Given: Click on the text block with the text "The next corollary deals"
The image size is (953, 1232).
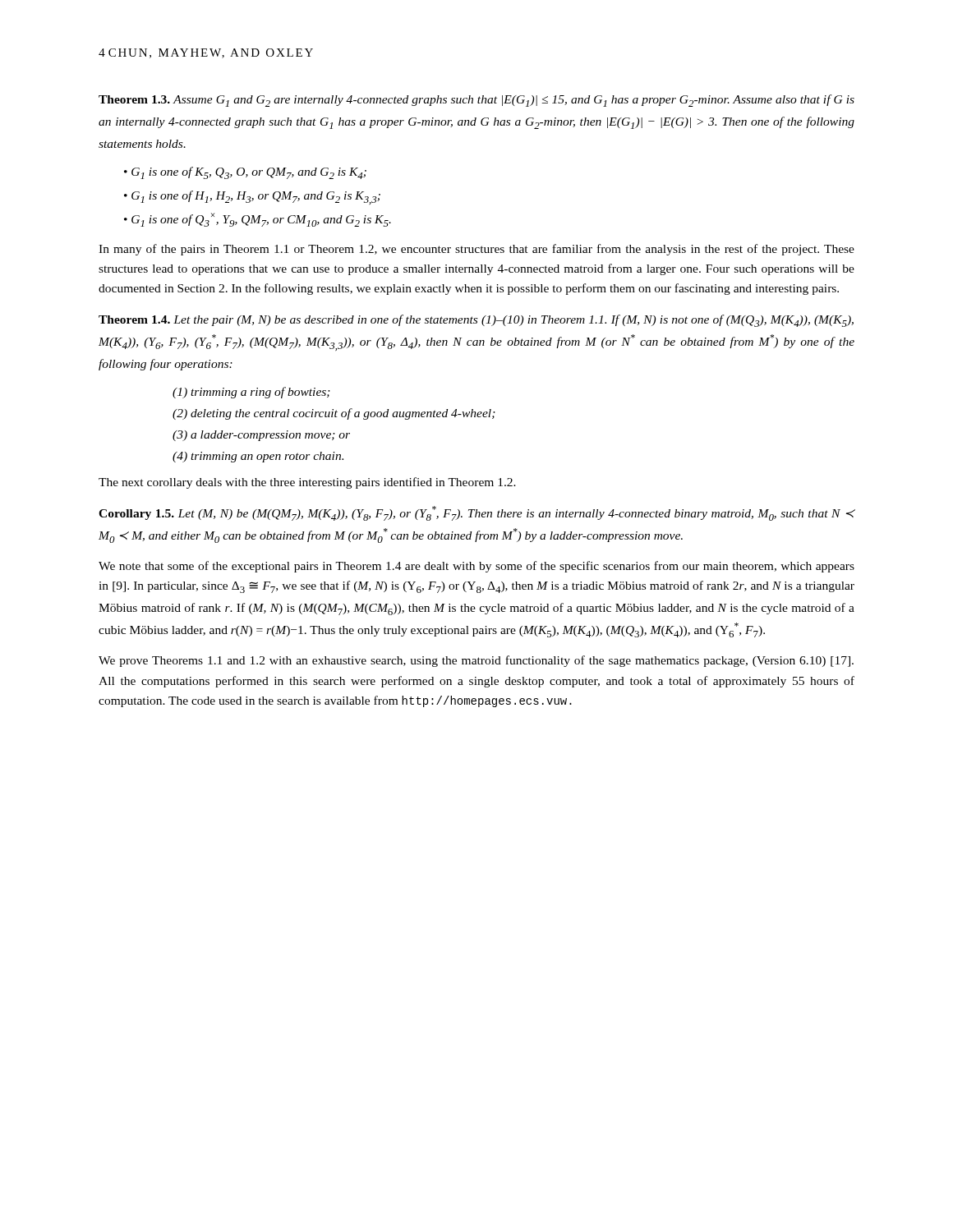Looking at the screenshot, I should [476, 482].
